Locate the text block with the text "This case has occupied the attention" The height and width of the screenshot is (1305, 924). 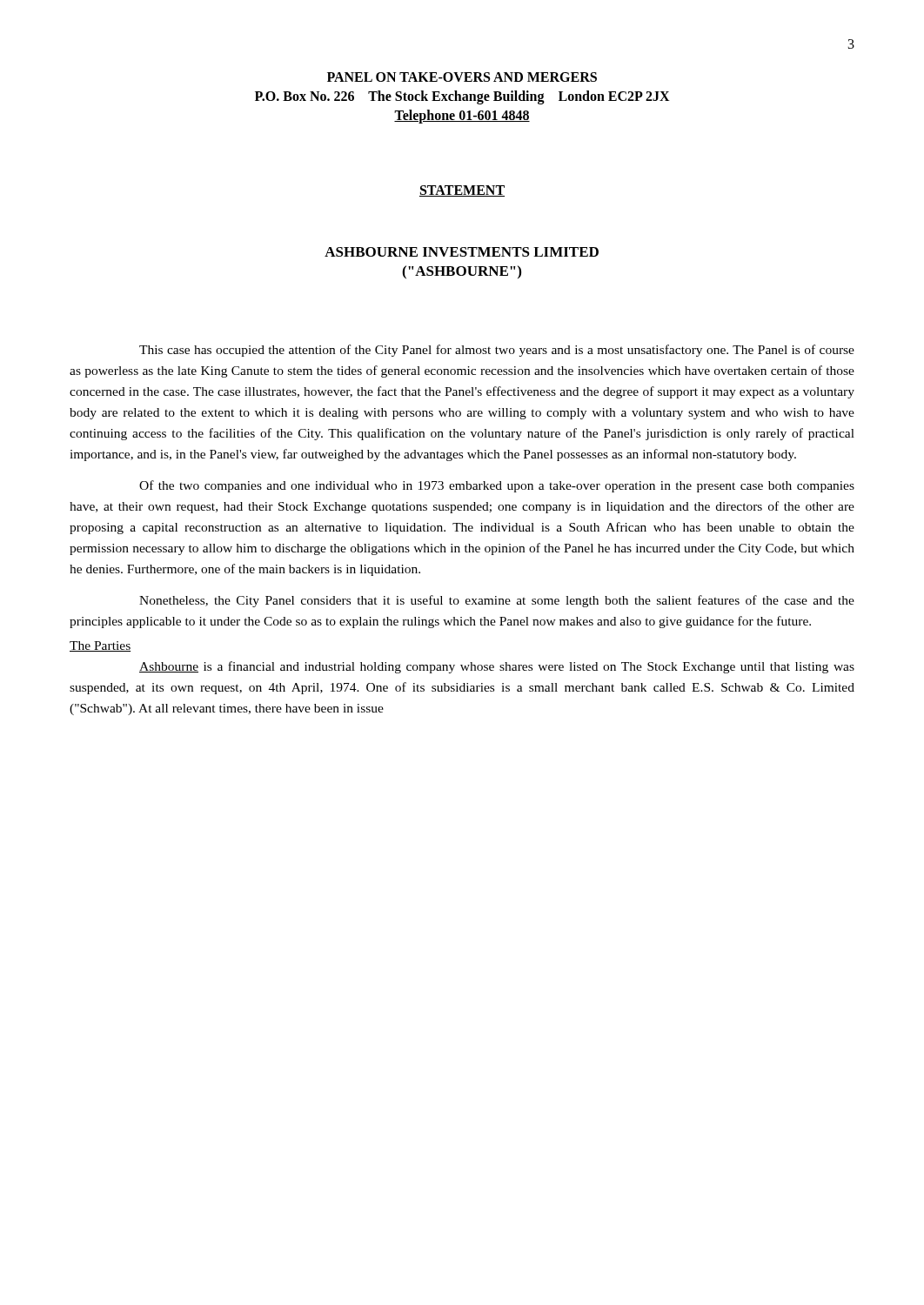point(462,402)
